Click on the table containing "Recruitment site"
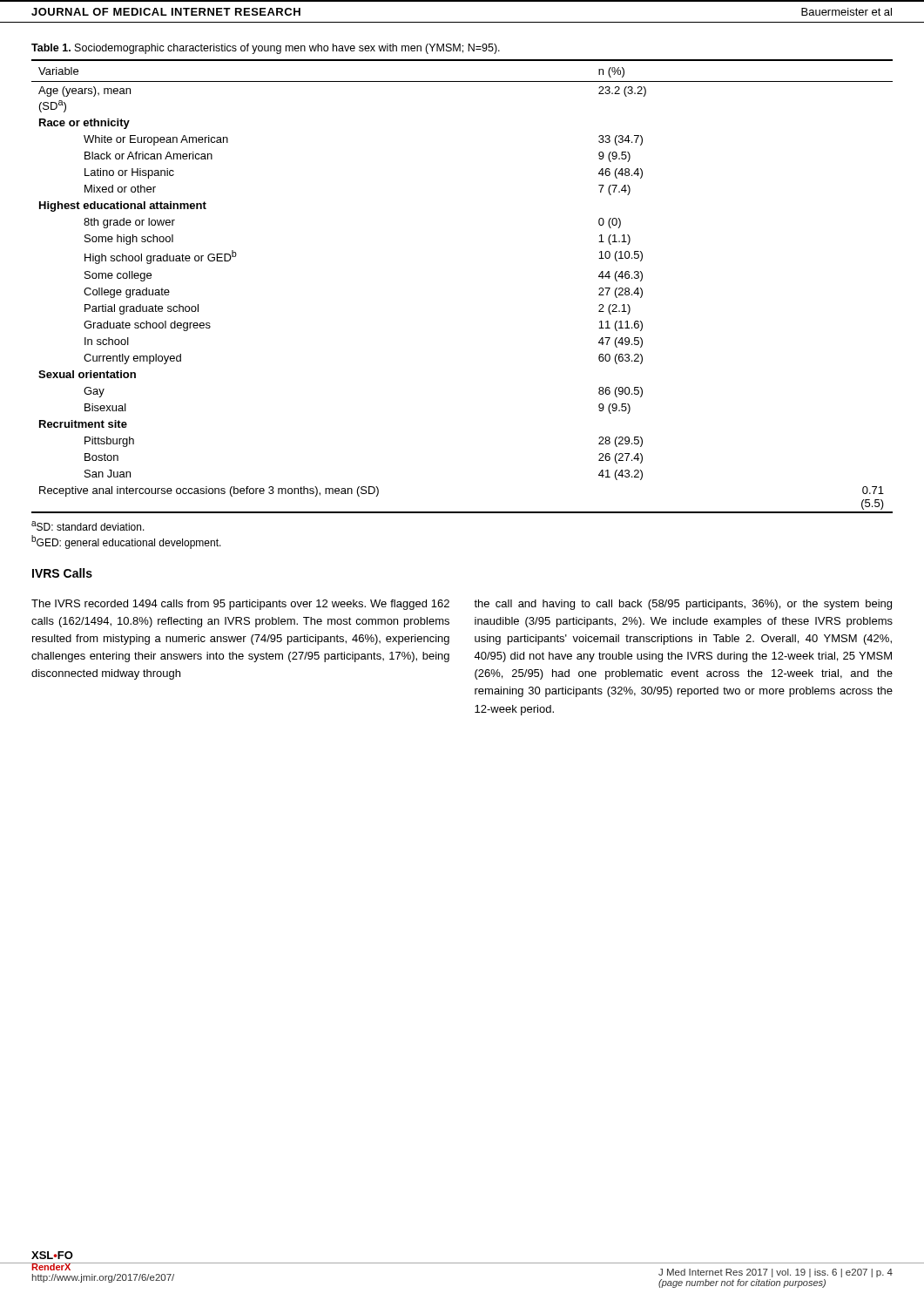This screenshot has height=1307, width=924. coord(462,286)
